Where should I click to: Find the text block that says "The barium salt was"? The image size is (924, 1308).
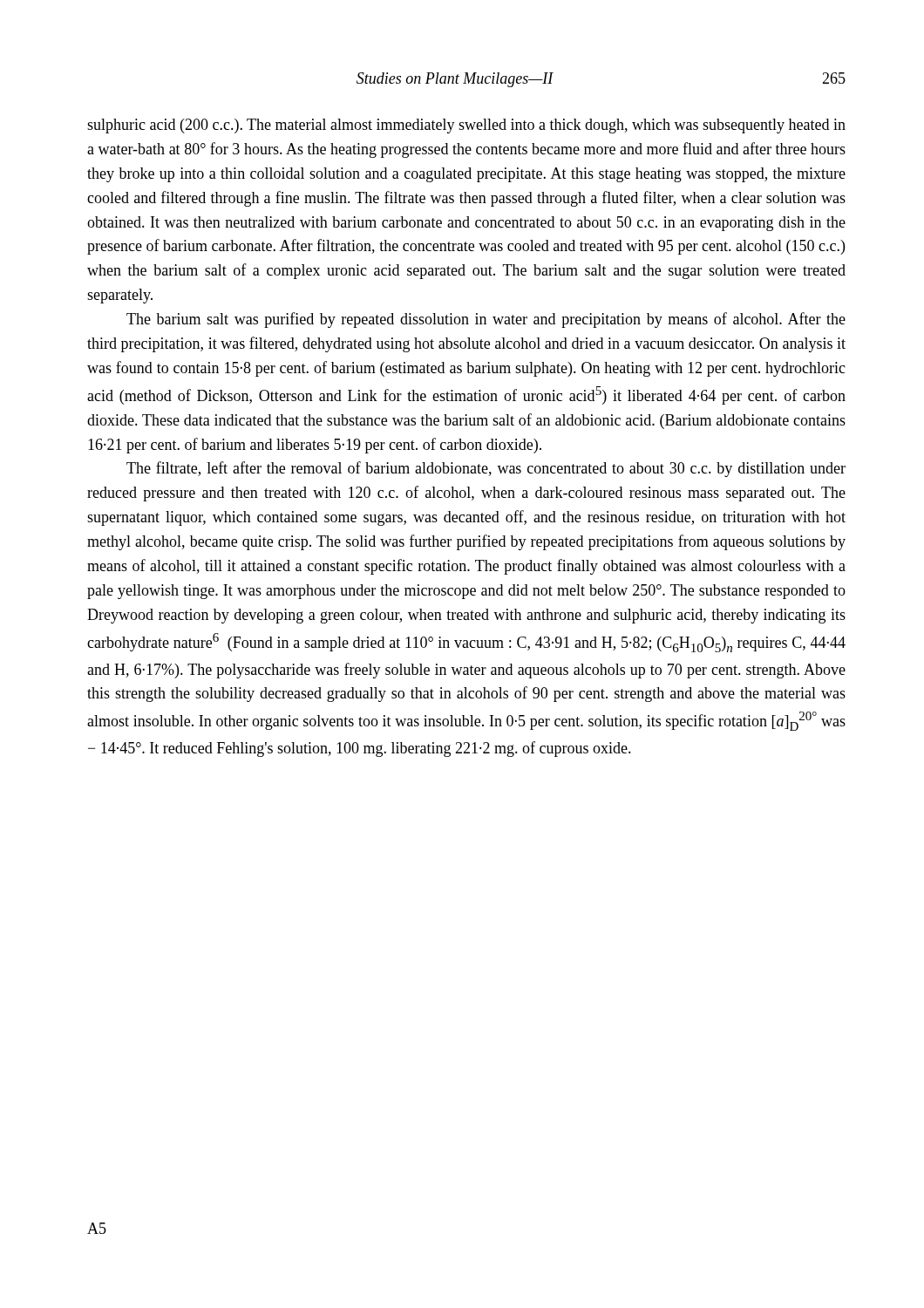coord(466,383)
